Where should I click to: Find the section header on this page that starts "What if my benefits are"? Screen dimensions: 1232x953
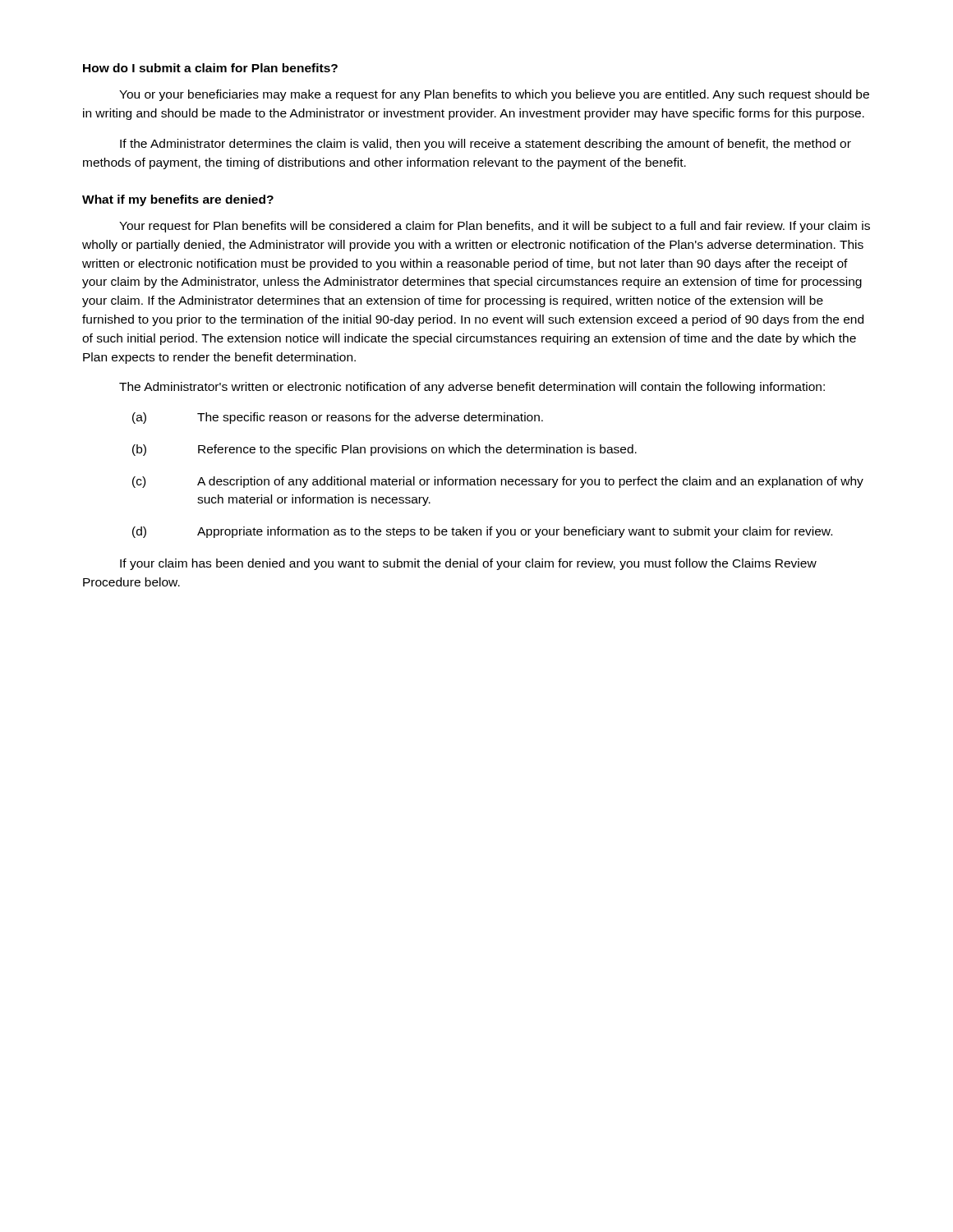click(178, 199)
